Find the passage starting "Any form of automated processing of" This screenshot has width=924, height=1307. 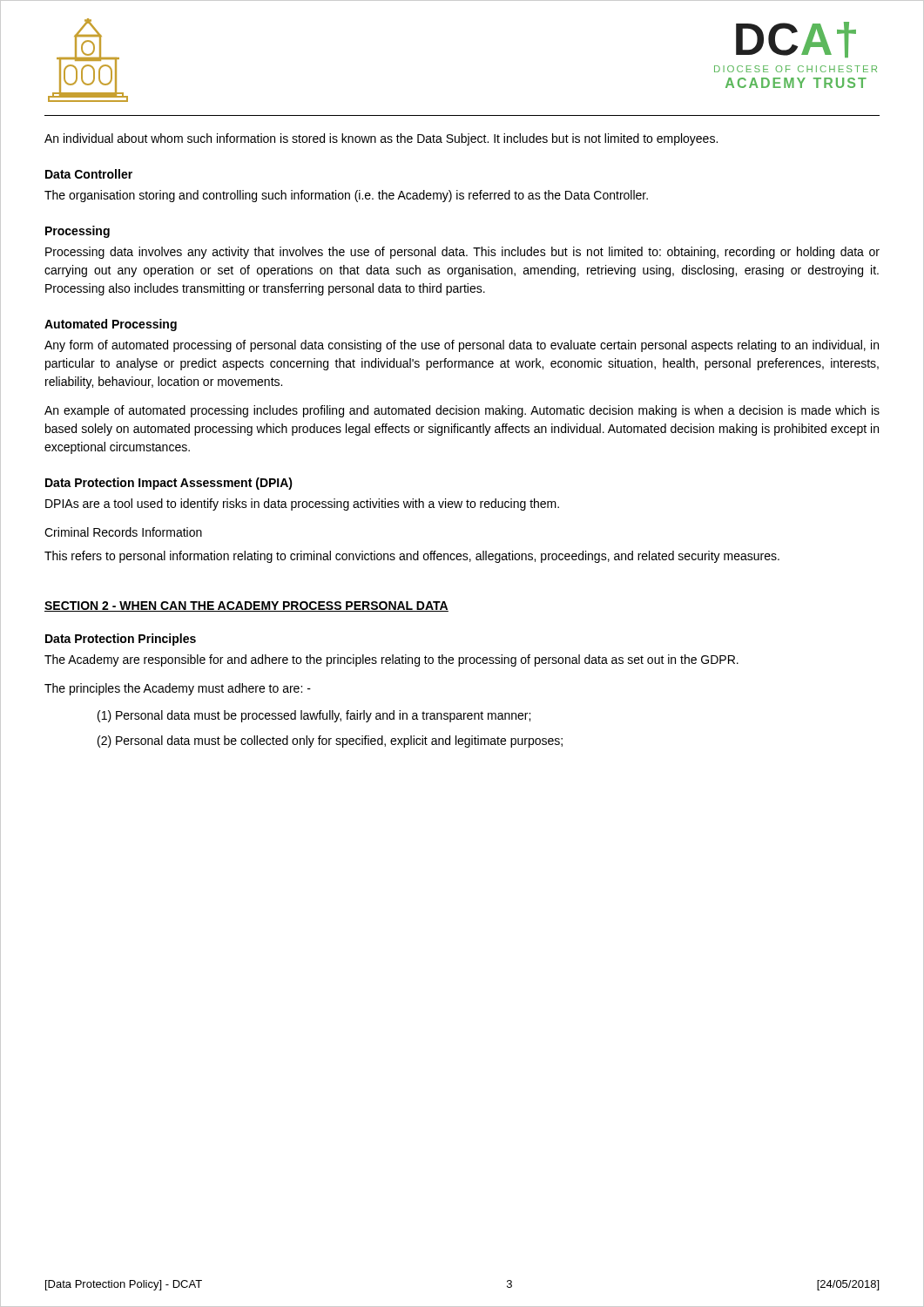462,363
